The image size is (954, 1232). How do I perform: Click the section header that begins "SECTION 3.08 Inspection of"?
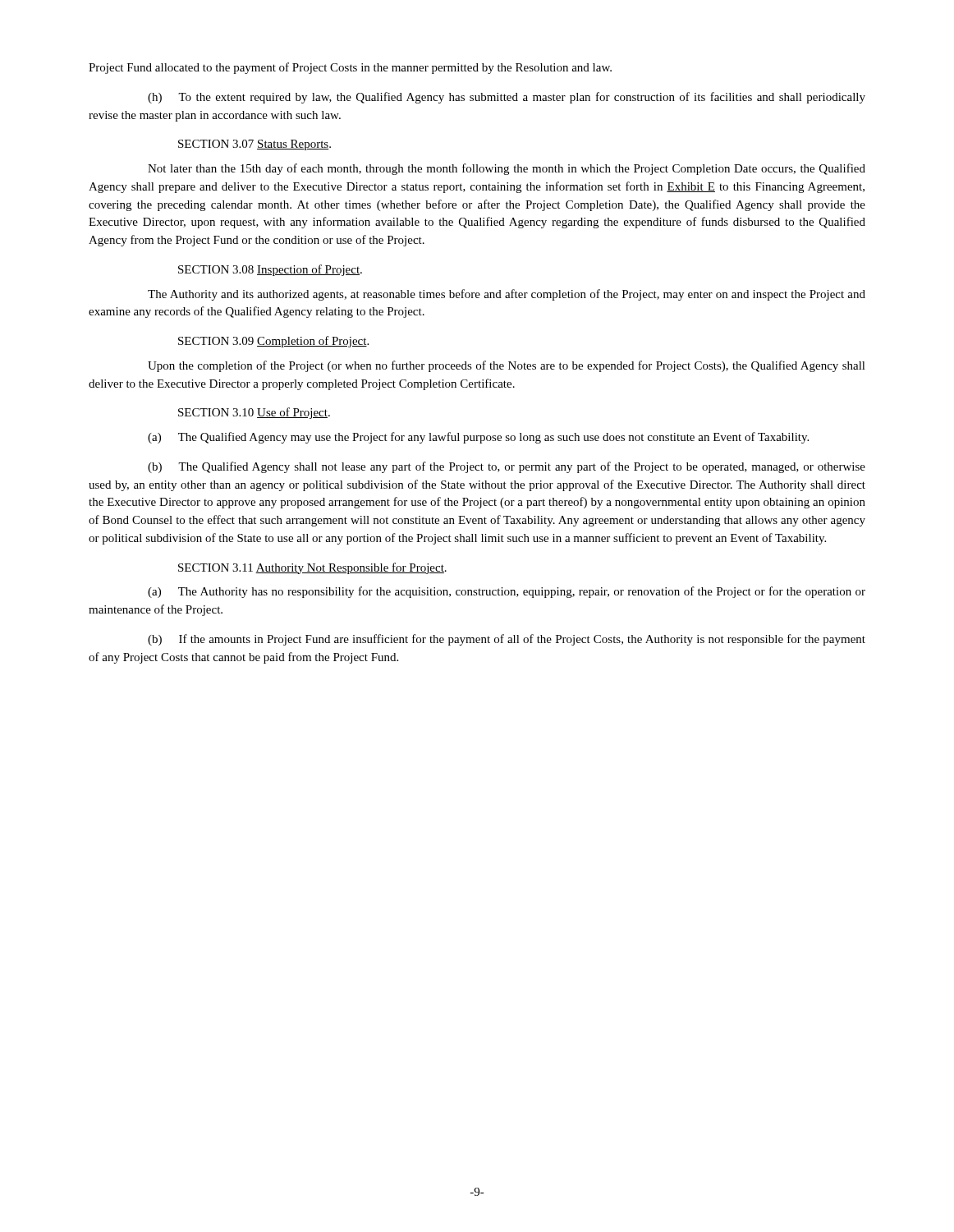click(270, 270)
